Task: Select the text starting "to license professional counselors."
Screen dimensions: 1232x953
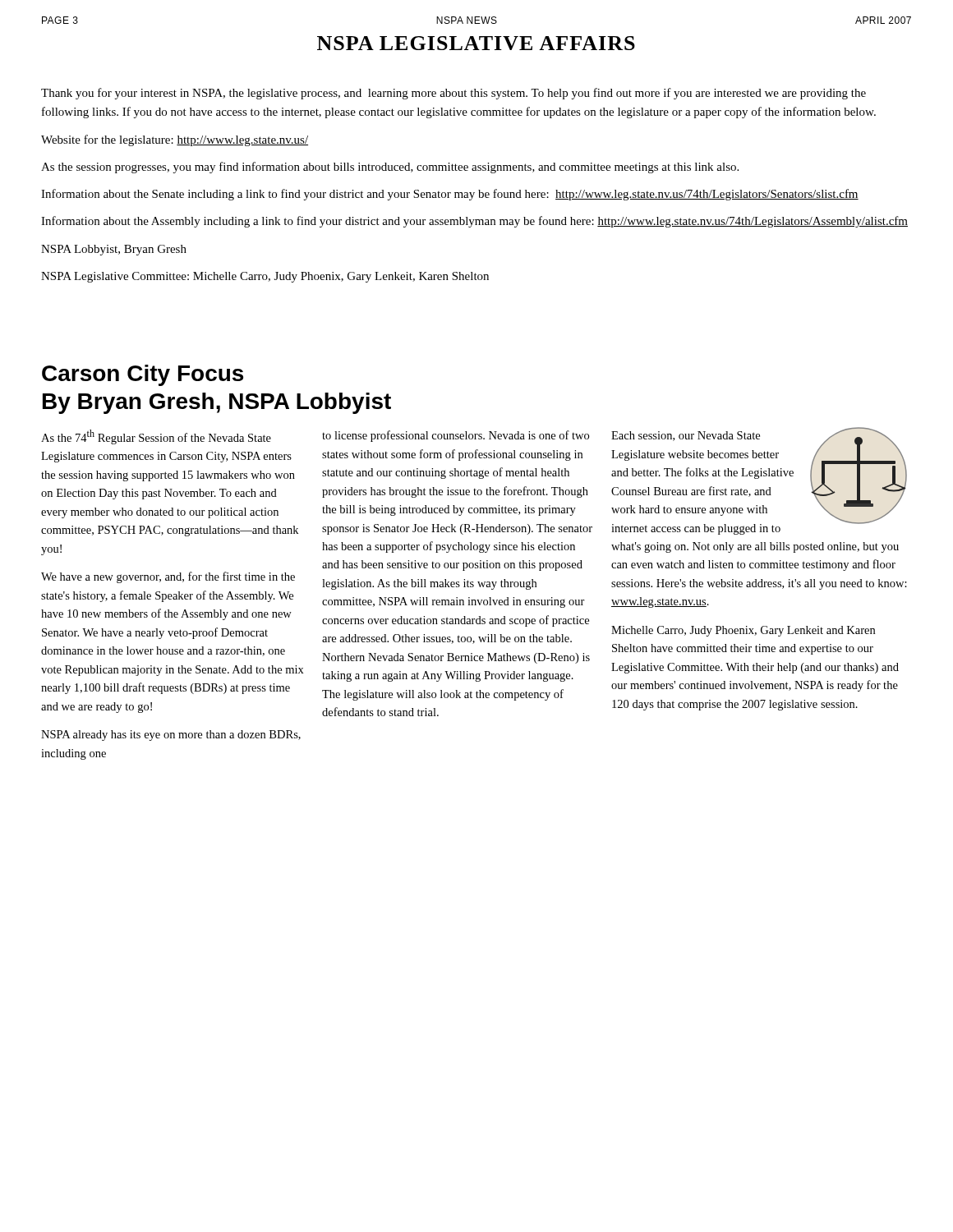Action: [x=458, y=574]
